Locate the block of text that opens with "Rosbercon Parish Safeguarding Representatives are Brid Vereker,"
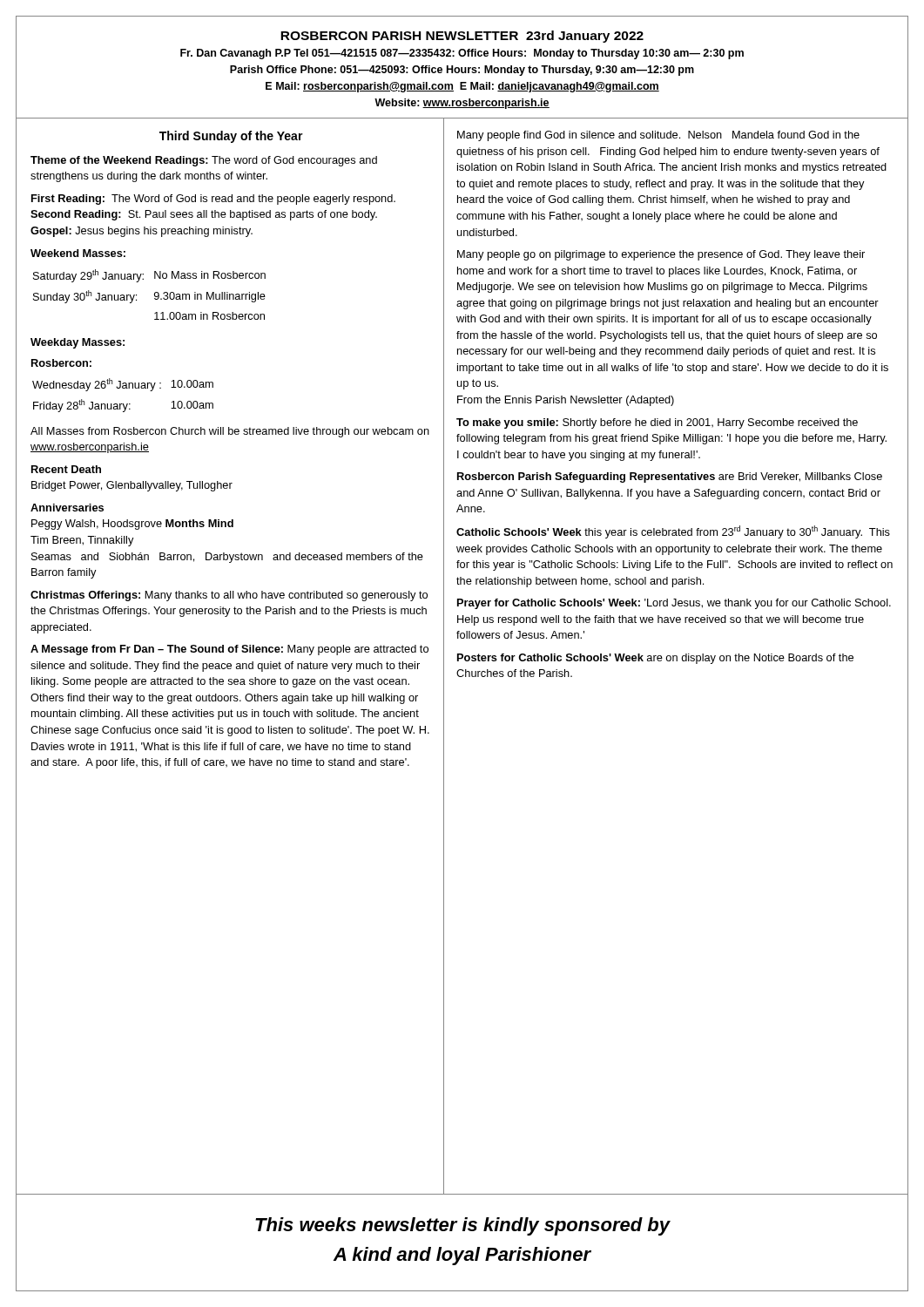This screenshot has height=1307, width=924. [675, 493]
